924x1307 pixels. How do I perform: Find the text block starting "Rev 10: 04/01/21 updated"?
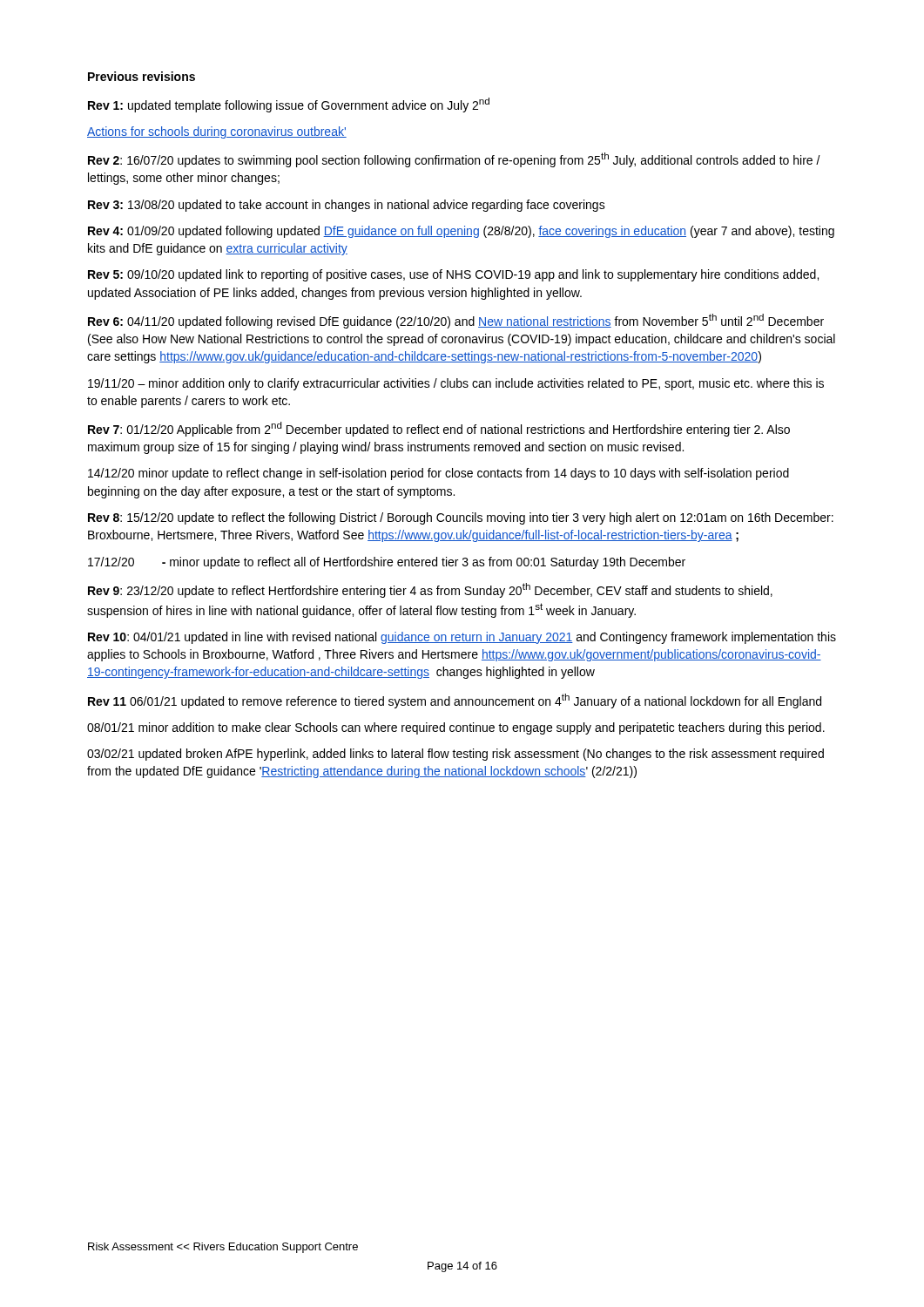tap(462, 654)
